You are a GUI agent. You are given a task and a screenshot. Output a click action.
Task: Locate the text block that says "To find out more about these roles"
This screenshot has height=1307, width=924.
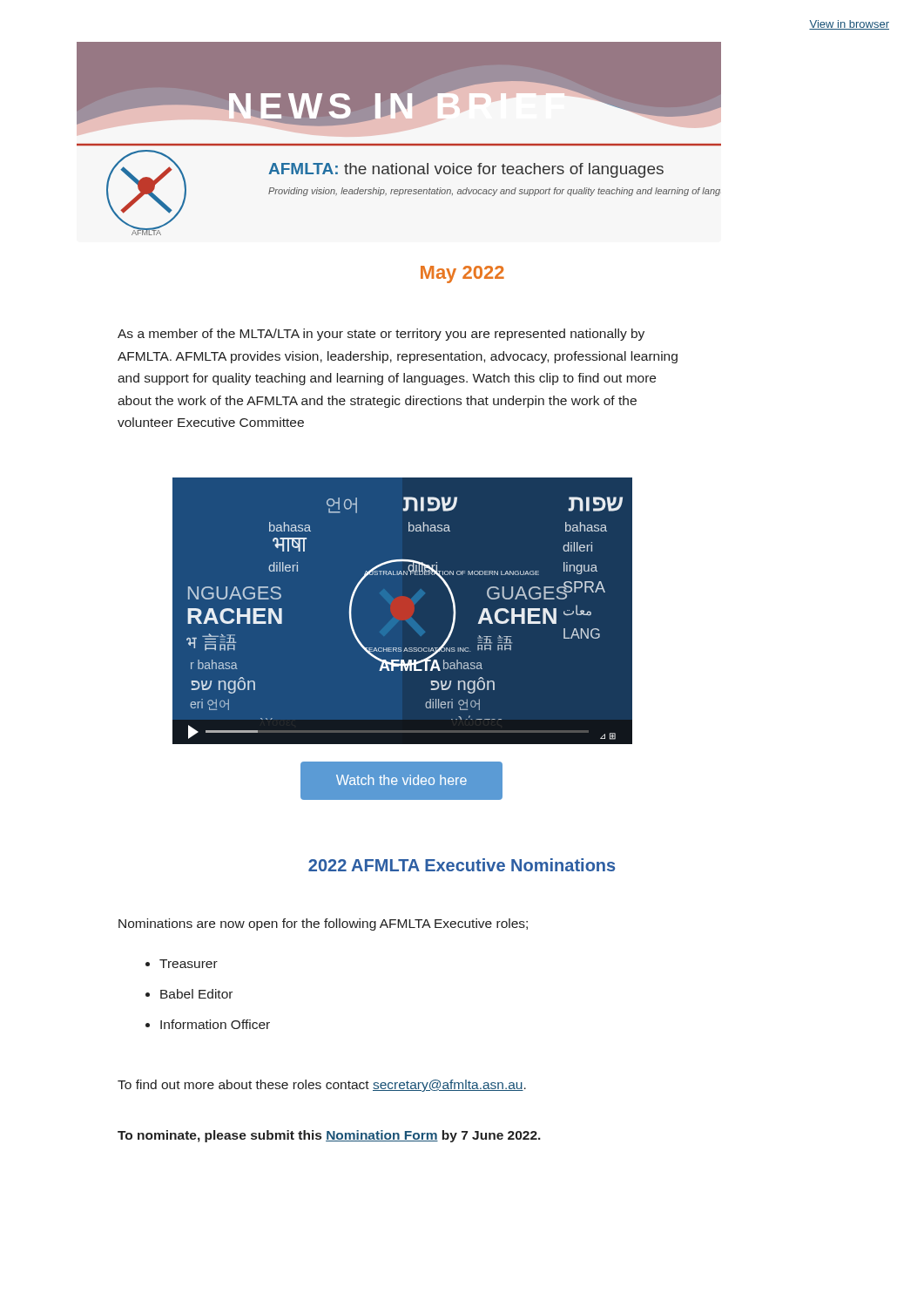tap(322, 1084)
